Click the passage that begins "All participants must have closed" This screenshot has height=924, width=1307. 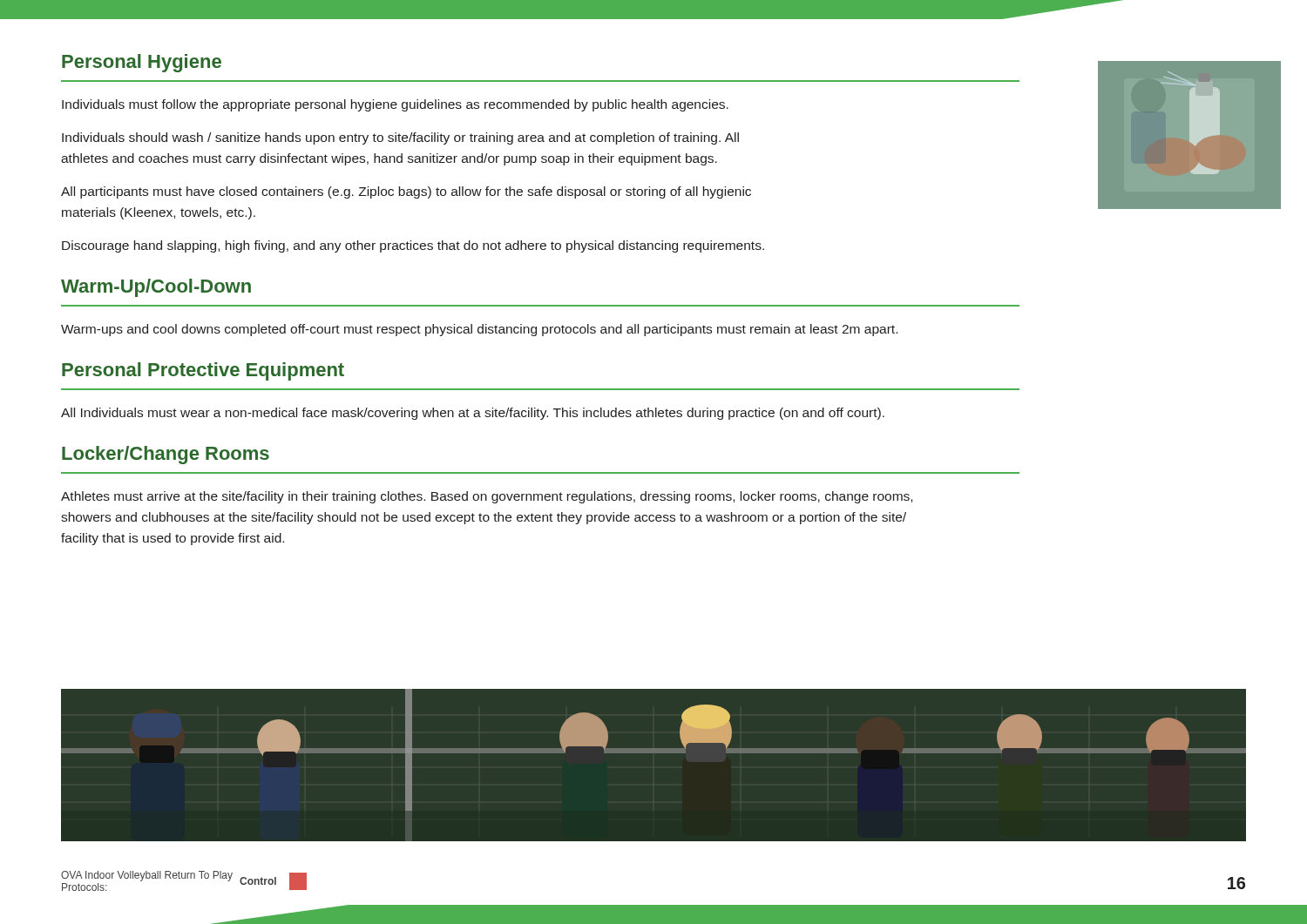point(406,202)
